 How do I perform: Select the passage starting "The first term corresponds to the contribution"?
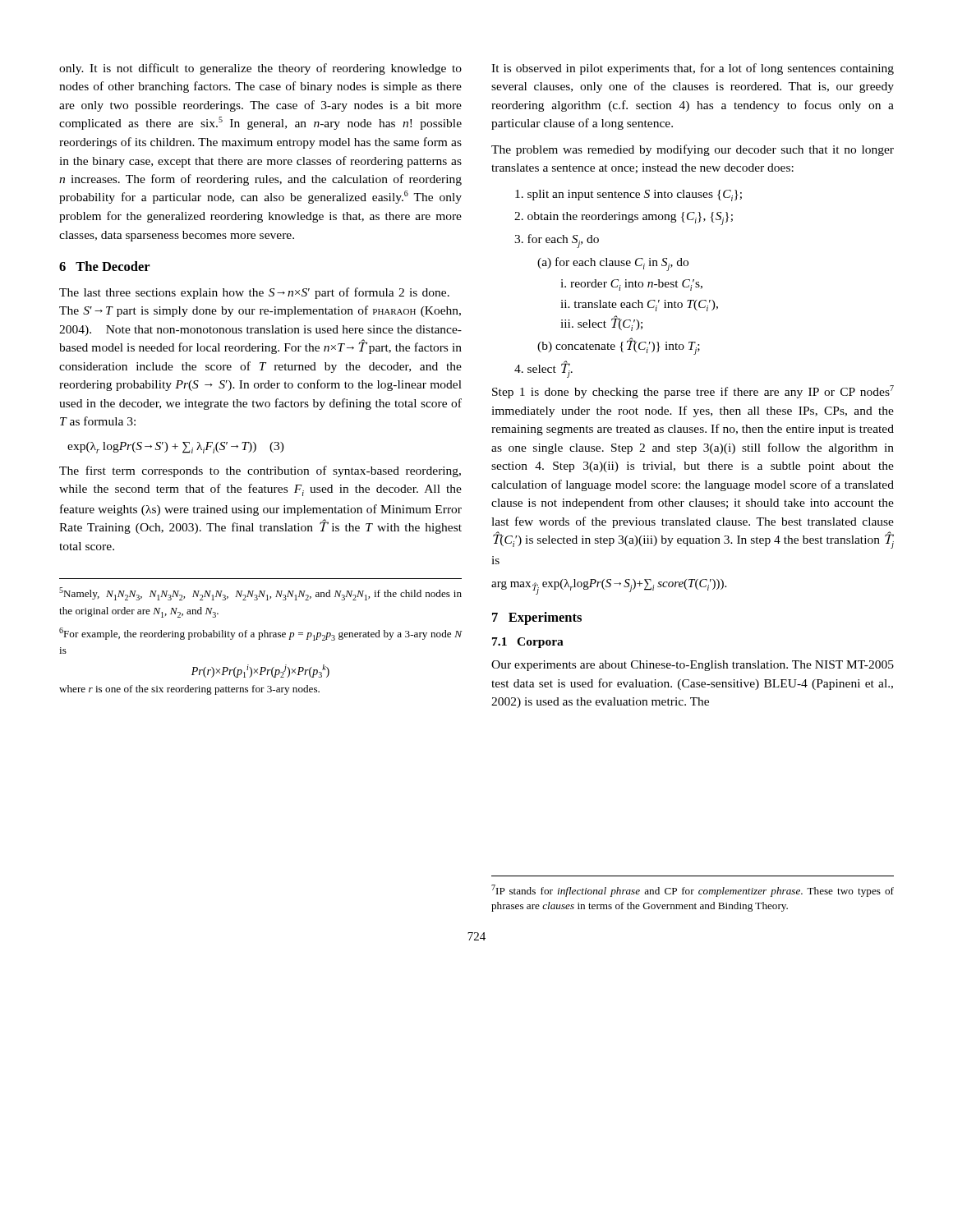(260, 509)
